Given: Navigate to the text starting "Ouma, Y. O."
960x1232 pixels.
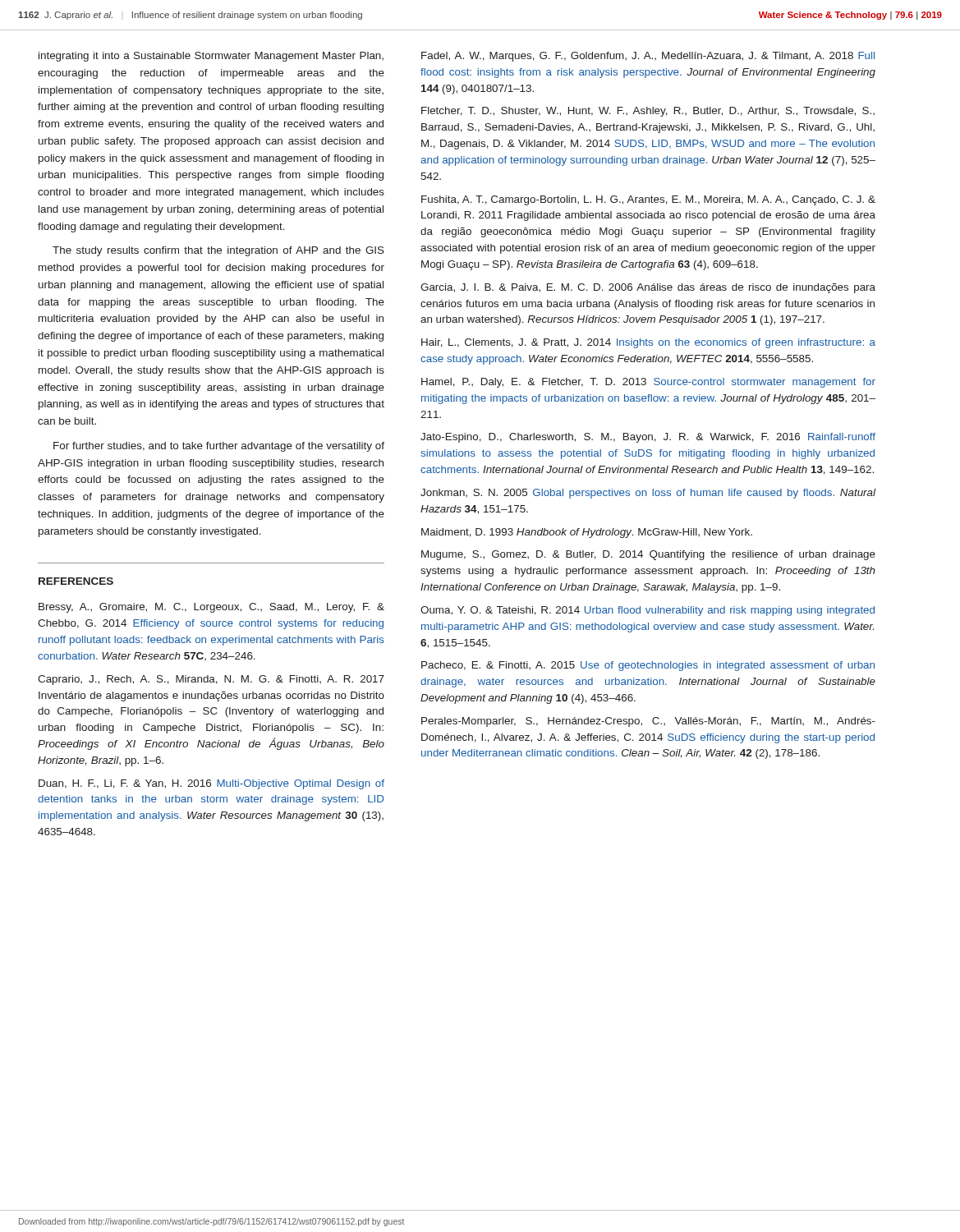Looking at the screenshot, I should tap(648, 626).
